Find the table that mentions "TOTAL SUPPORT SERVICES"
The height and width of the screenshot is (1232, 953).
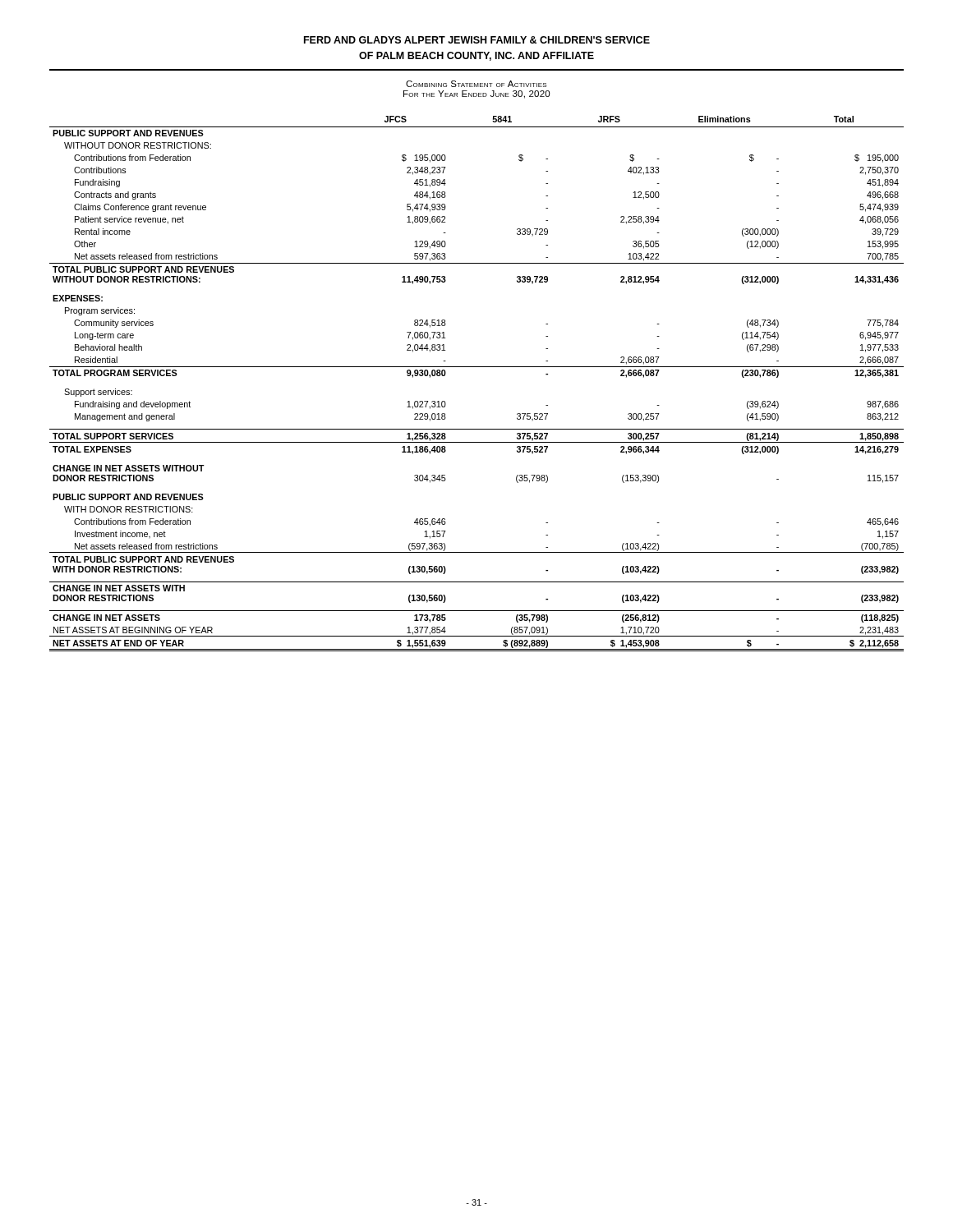(x=476, y=381)
